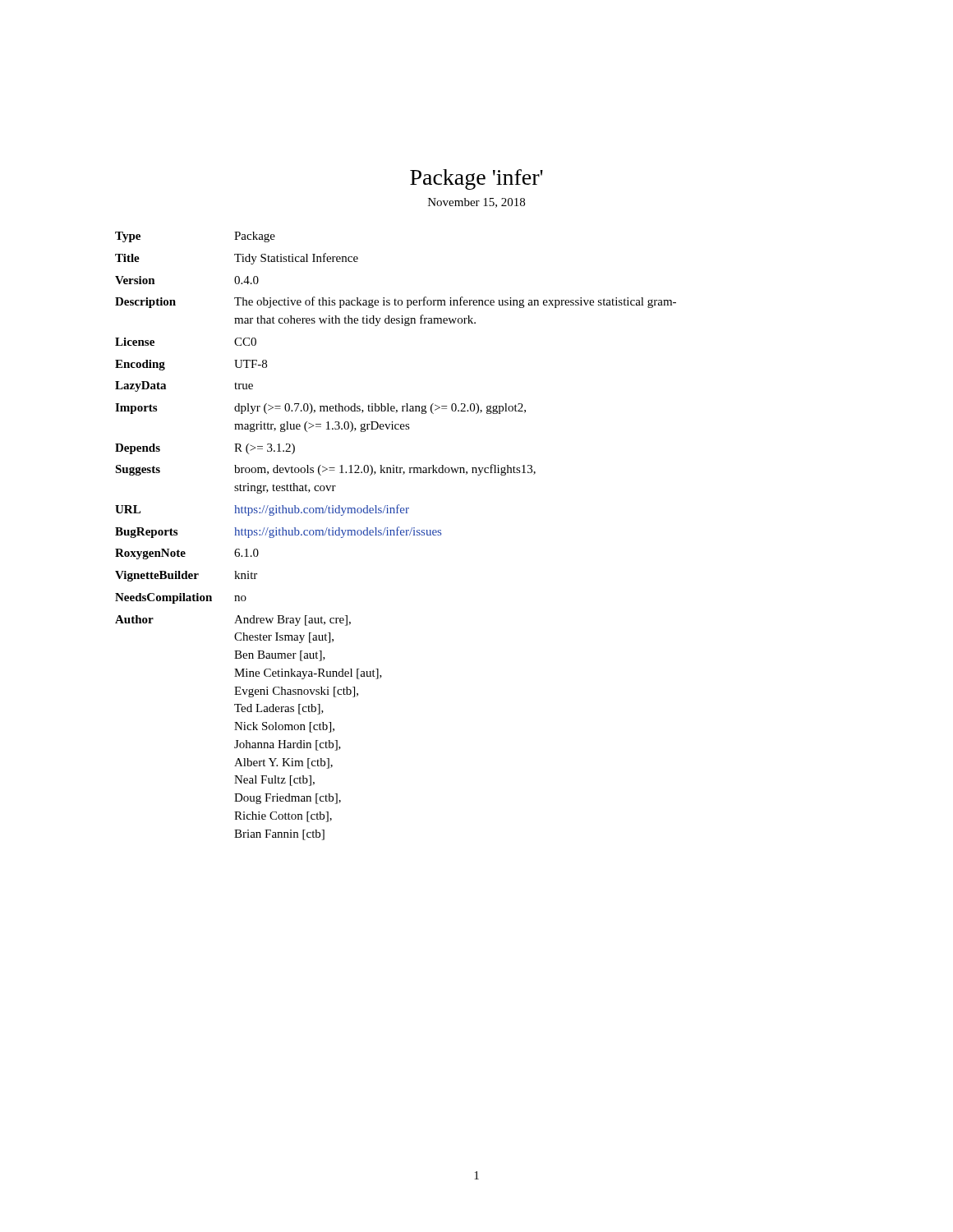
Task: Click on the text that says "License CC0"
Action: [x=125, y=341]
